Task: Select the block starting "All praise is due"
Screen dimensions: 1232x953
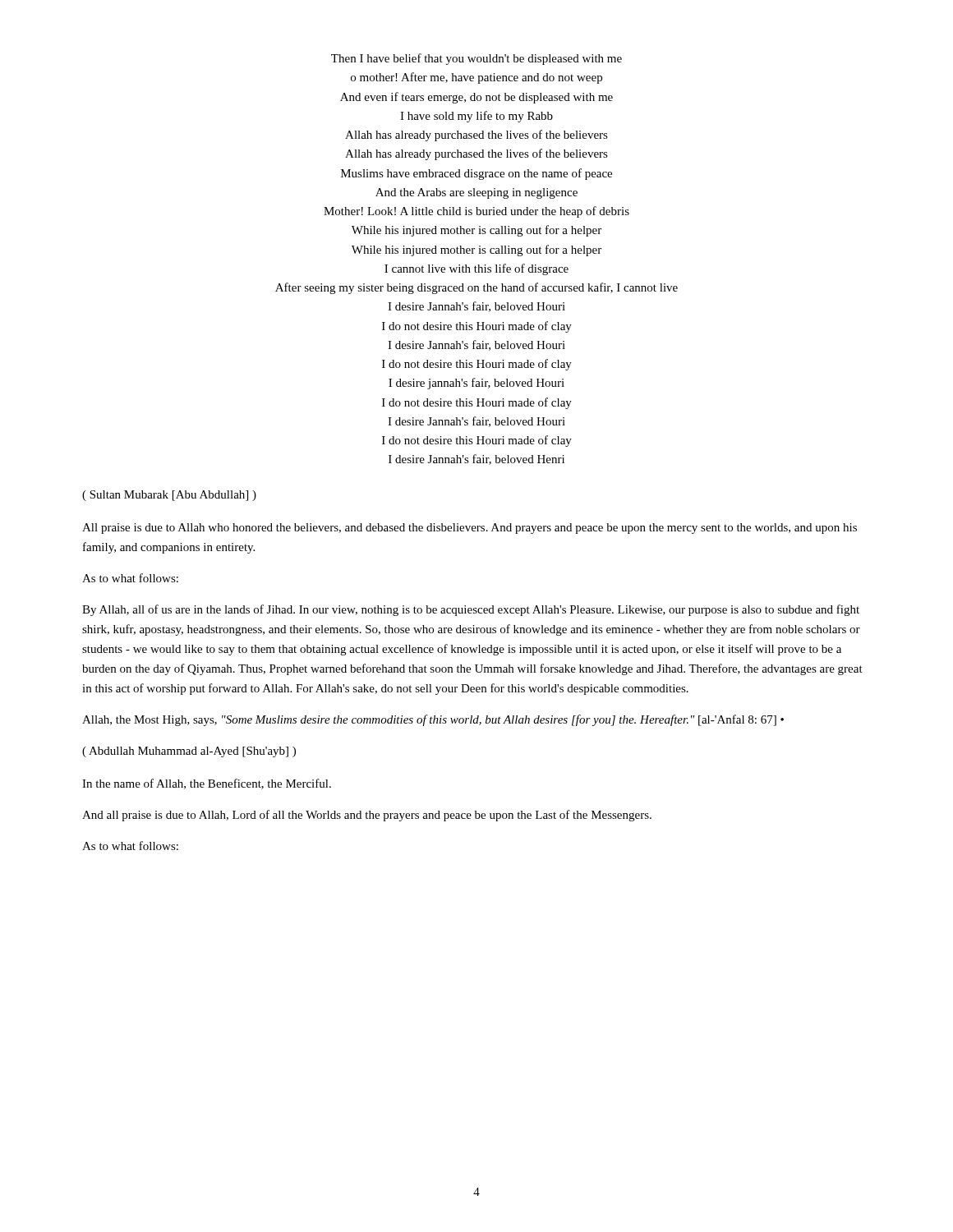Action: [470, 537]
